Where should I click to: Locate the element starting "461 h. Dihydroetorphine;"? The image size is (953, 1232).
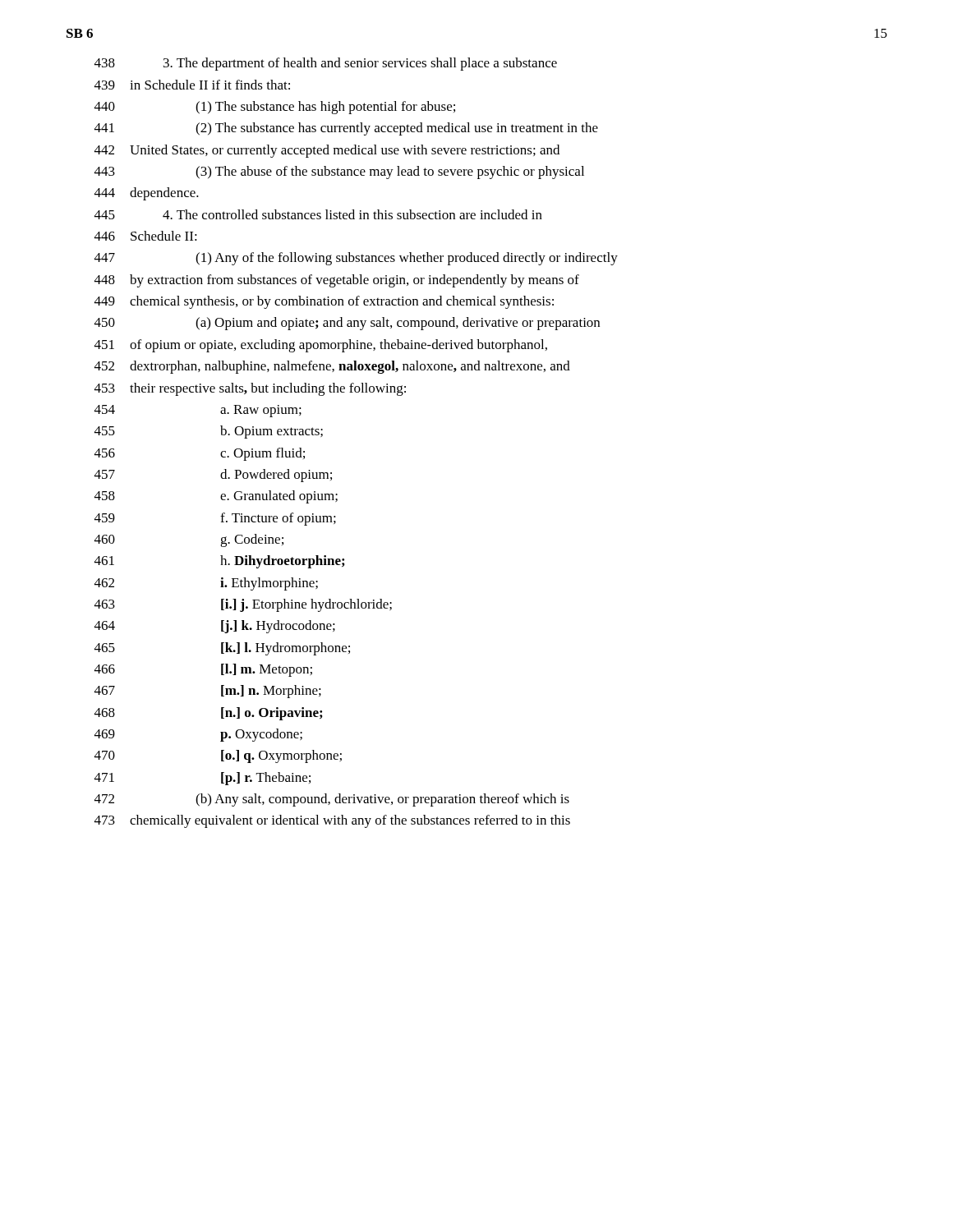coord(219,562)
